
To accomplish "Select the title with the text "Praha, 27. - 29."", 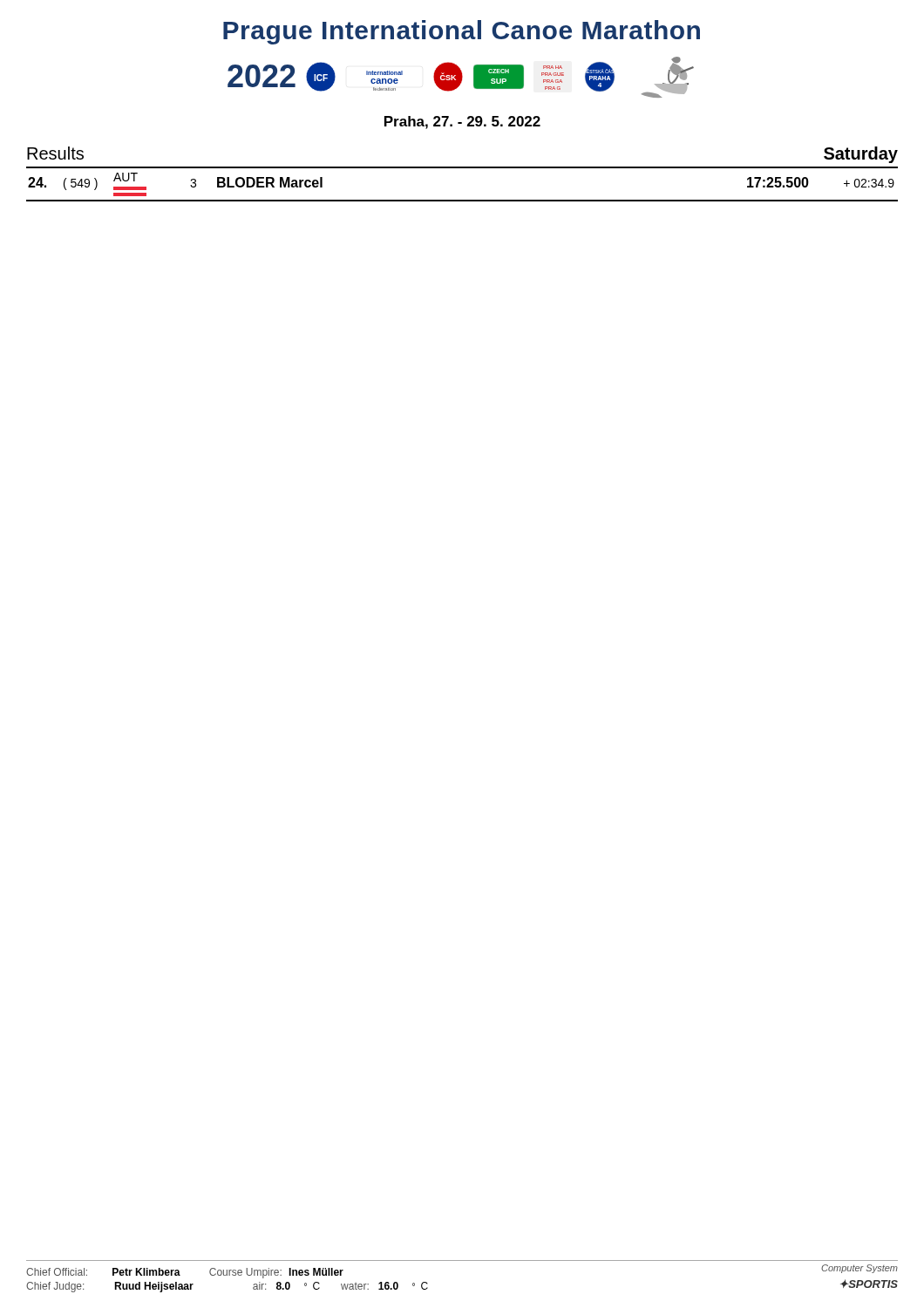I will pyautogui.click(x=462, y=122).
